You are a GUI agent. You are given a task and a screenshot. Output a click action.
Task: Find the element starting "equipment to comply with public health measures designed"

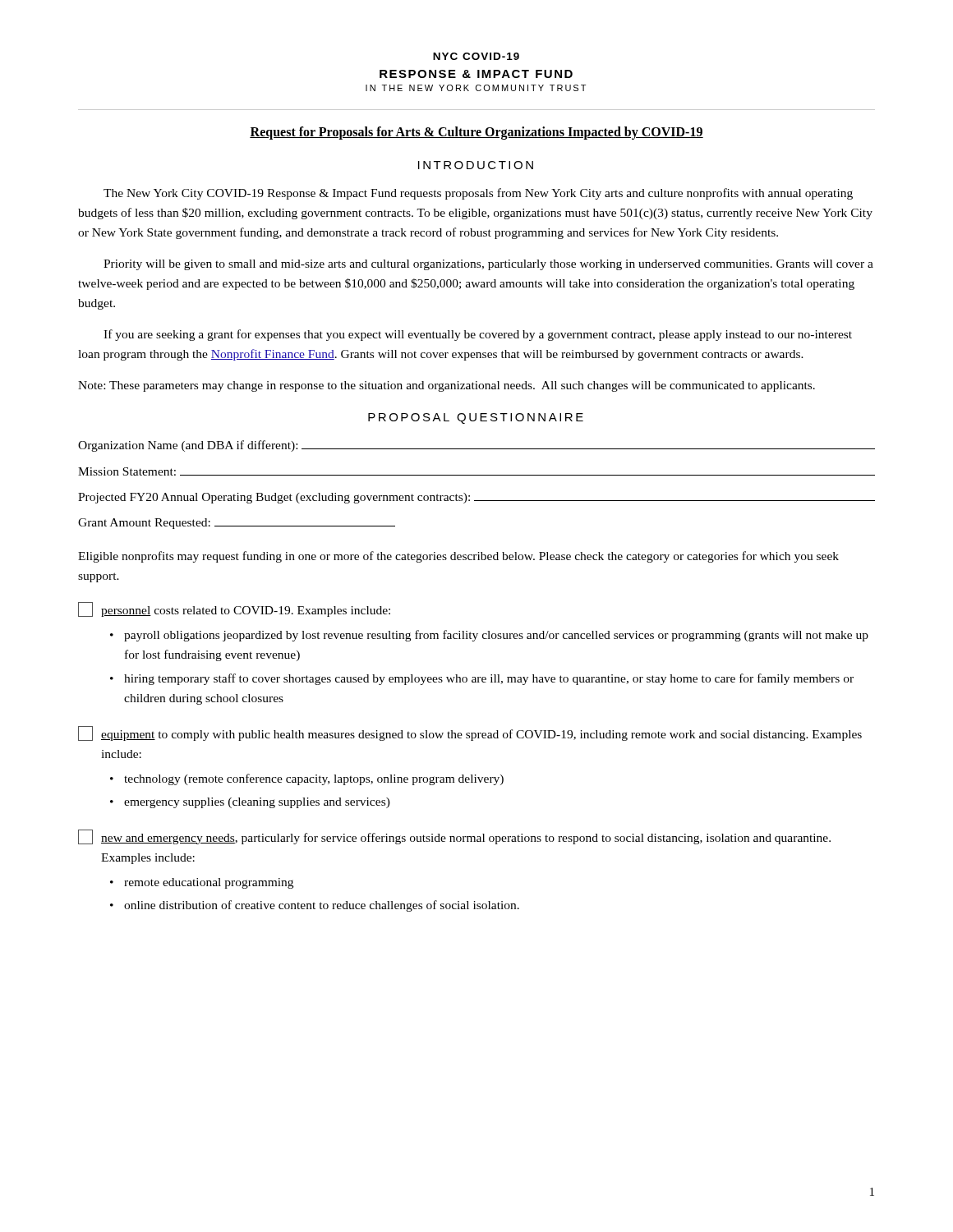click(x=476, y=768)
